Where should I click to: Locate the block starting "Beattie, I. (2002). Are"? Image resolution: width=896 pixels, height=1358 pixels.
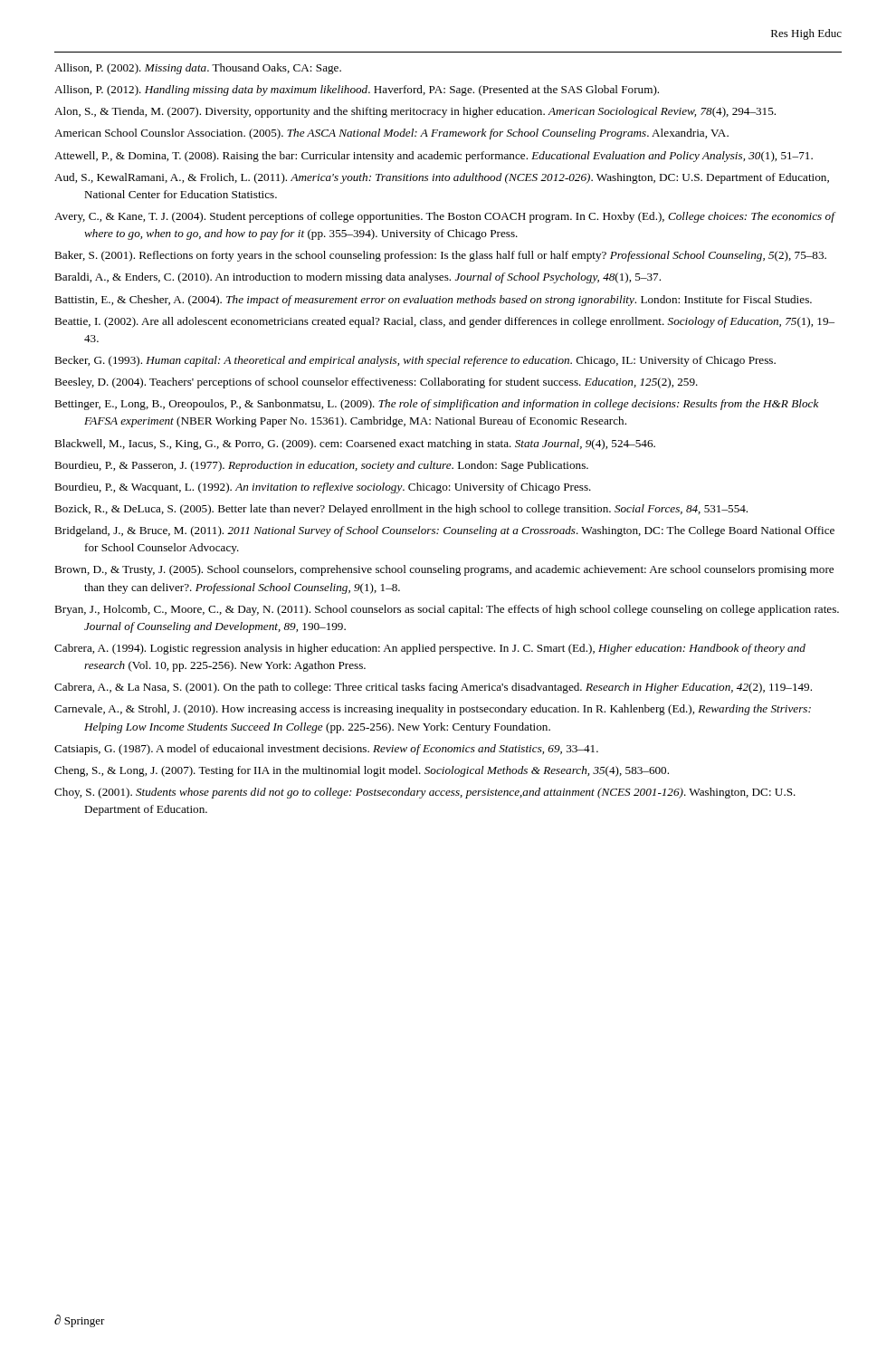pos(444,329)
